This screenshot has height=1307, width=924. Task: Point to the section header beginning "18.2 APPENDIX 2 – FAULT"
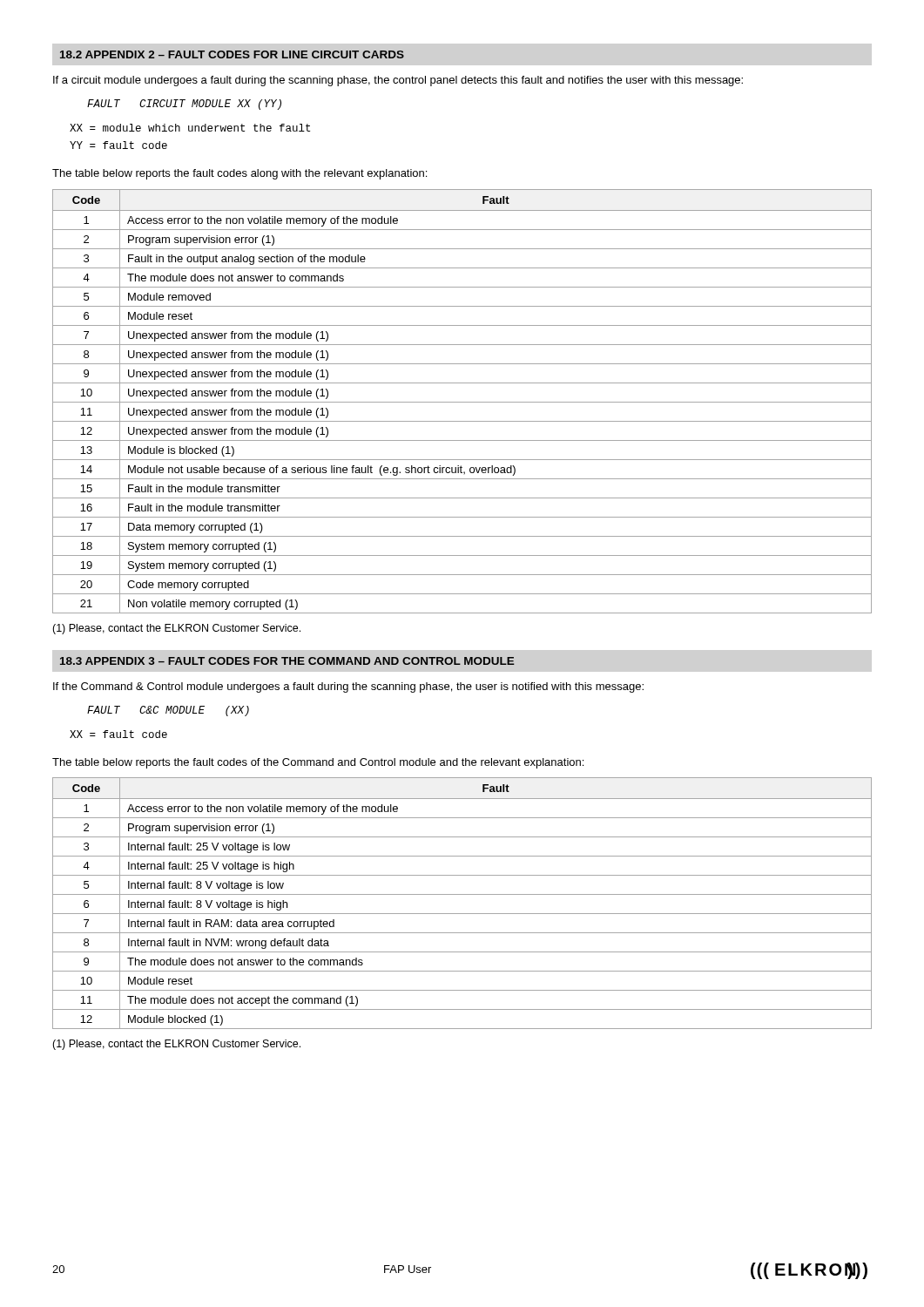(232, 55)
